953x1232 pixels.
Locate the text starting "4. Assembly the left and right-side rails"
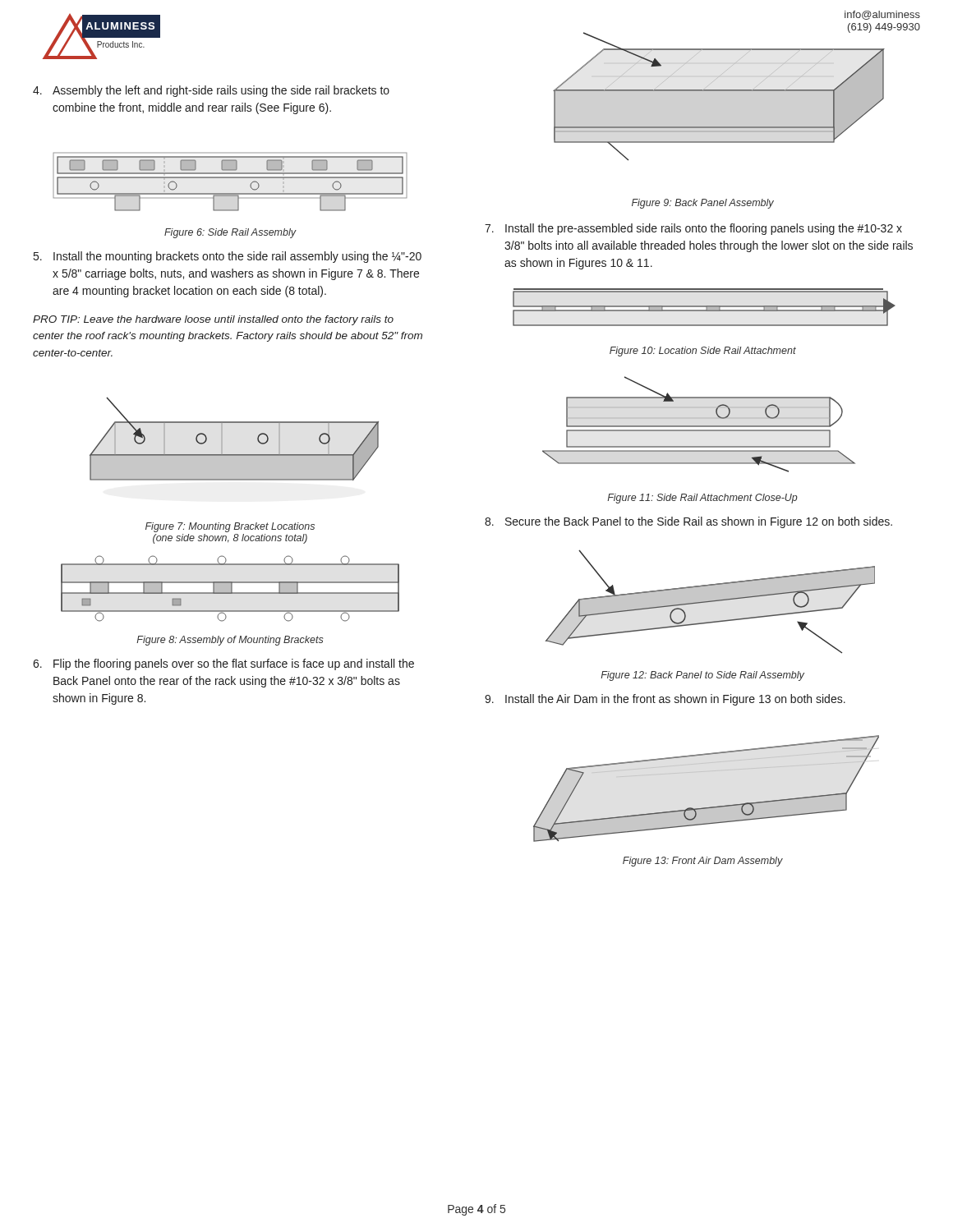coord(230,99)
